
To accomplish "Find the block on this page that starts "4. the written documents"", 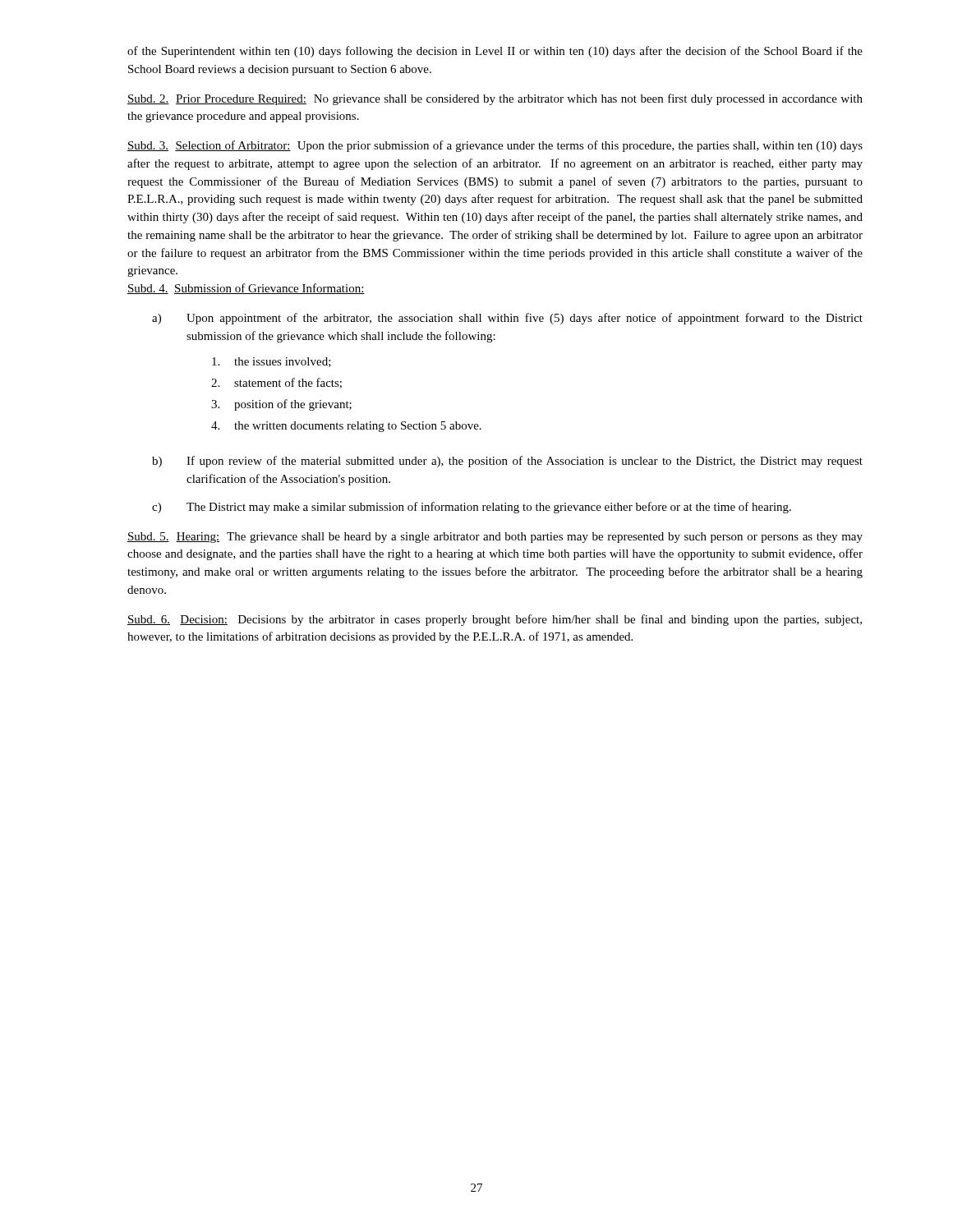I will coord(347,426).
